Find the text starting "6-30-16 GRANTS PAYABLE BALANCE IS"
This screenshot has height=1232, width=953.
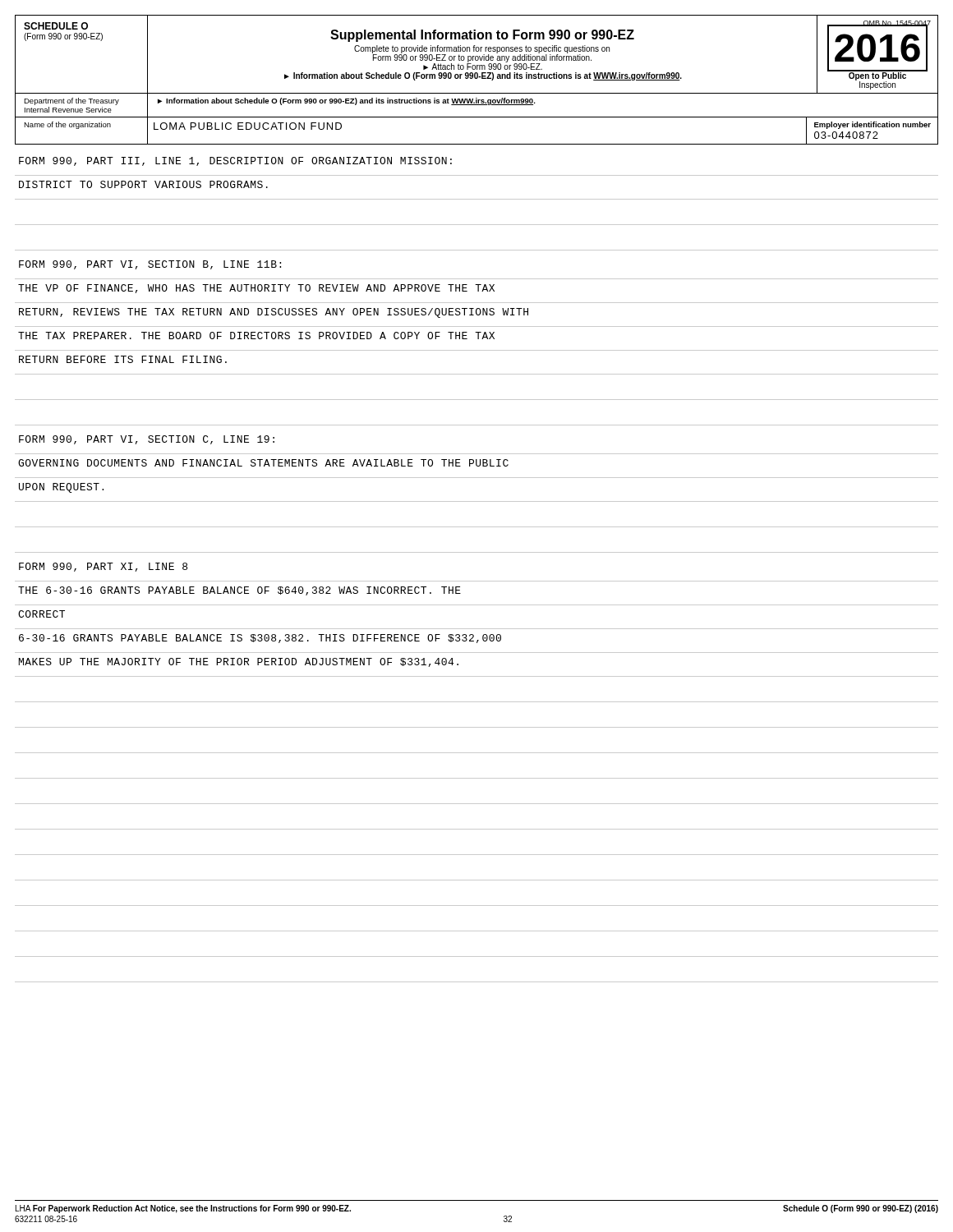pos(260,639)
